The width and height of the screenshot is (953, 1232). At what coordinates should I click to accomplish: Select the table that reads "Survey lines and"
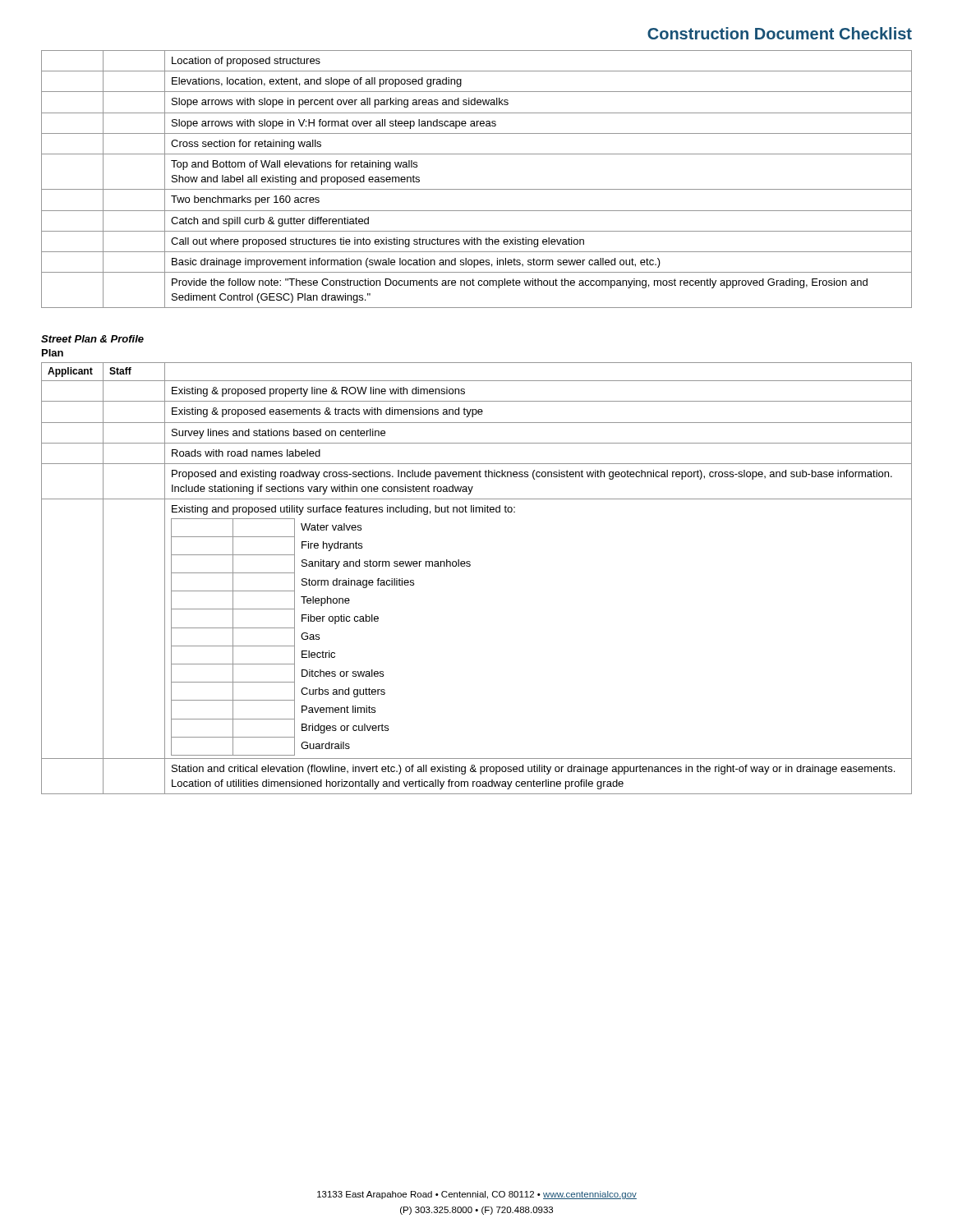(x=476, y=579)
